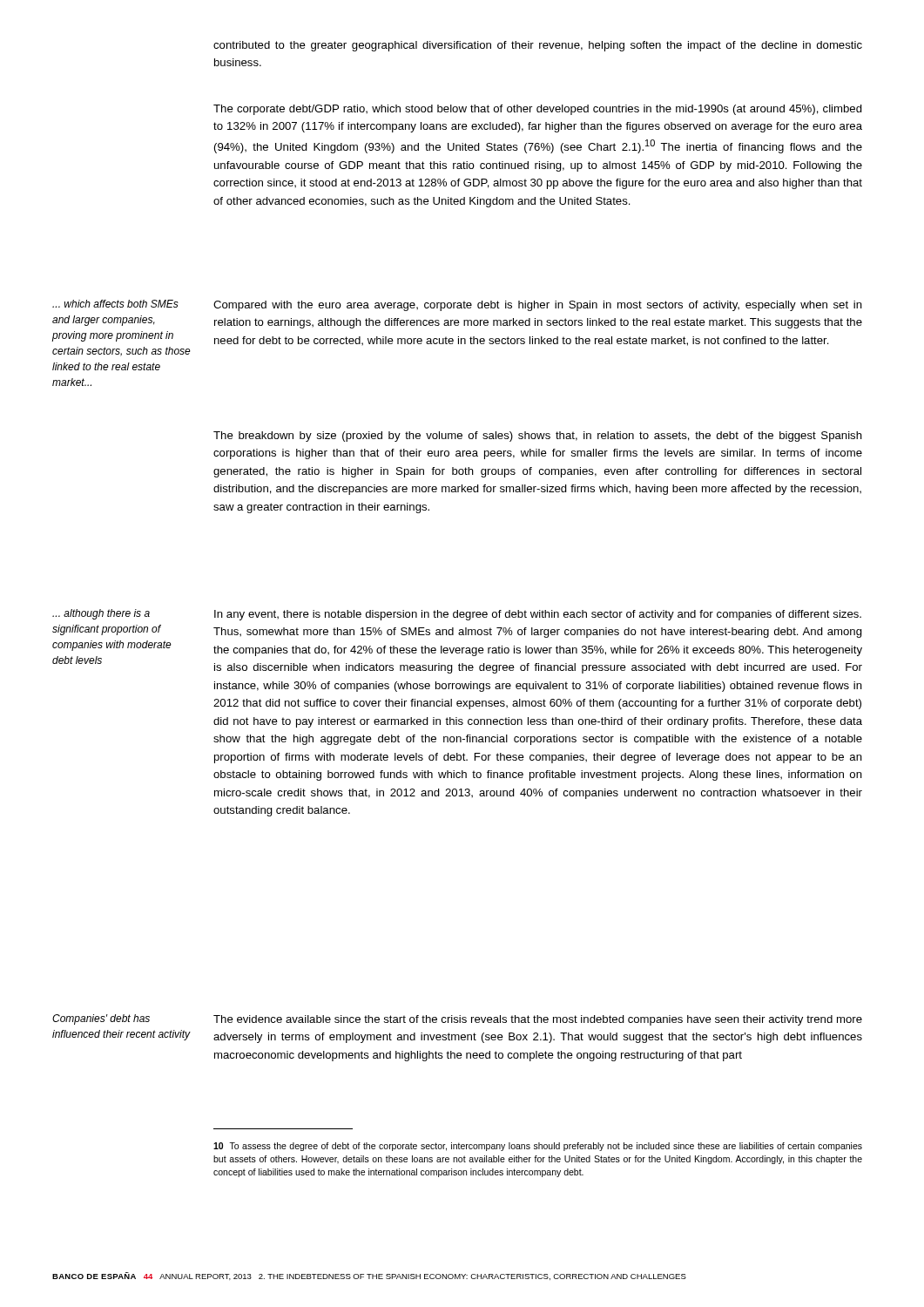
Task: Locate the passage starting "The corporate debt/GDP ratio, which stood below that"
Action: [538, 154]
